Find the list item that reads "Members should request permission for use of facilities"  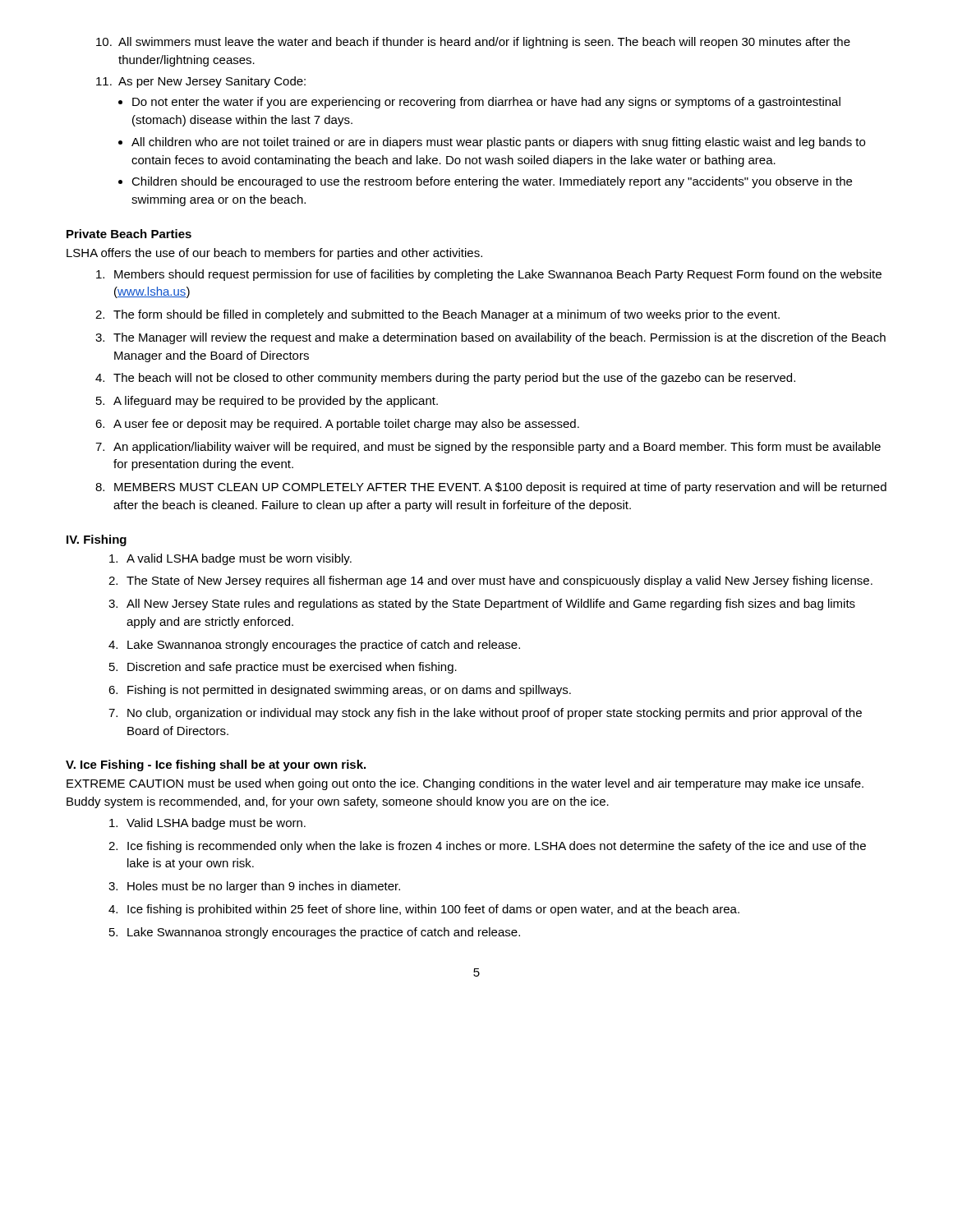491,283
